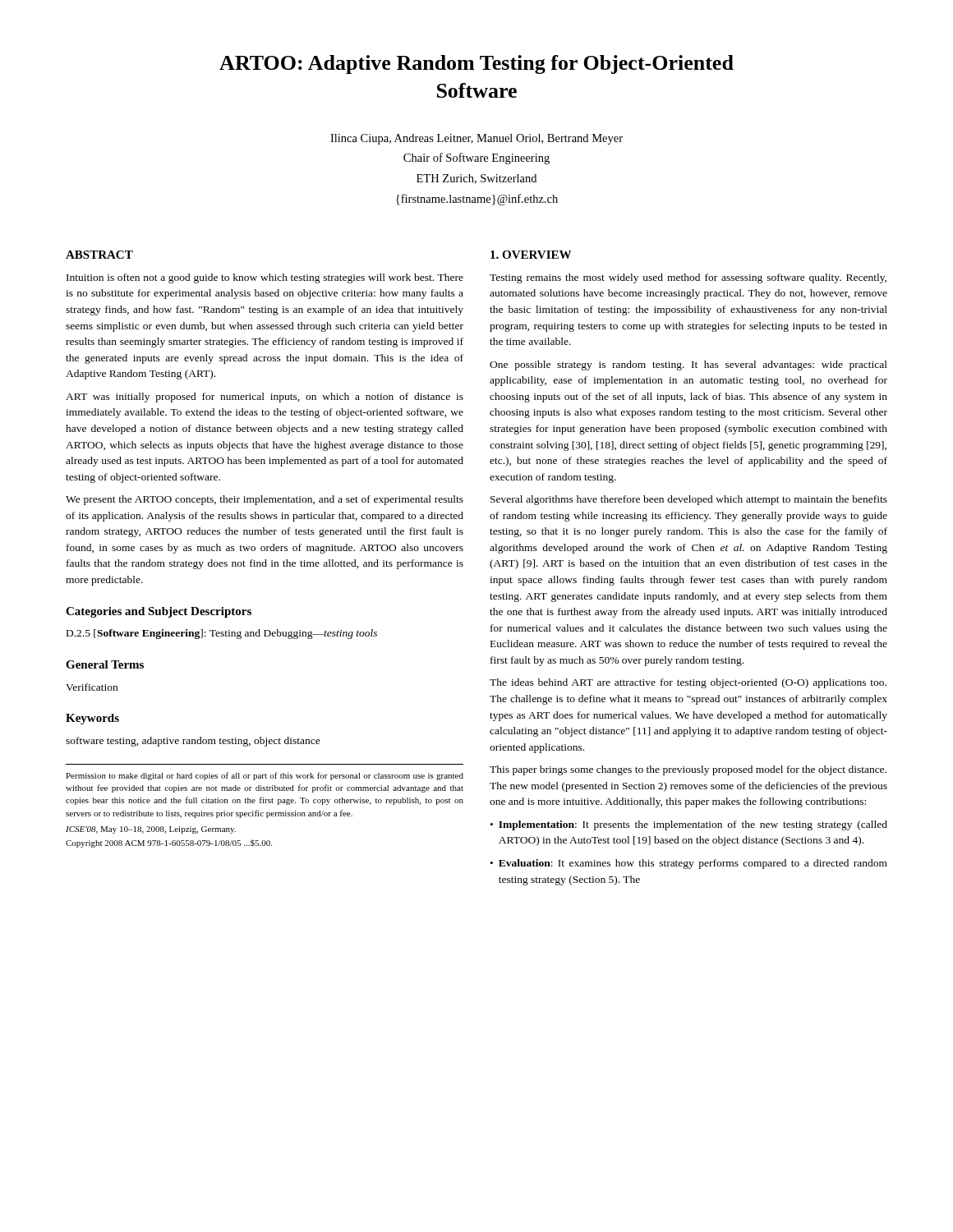Locate the block of text that opens with "Testing remains the"
Screen dimensions: 1232x953
(x=688, y=540)
